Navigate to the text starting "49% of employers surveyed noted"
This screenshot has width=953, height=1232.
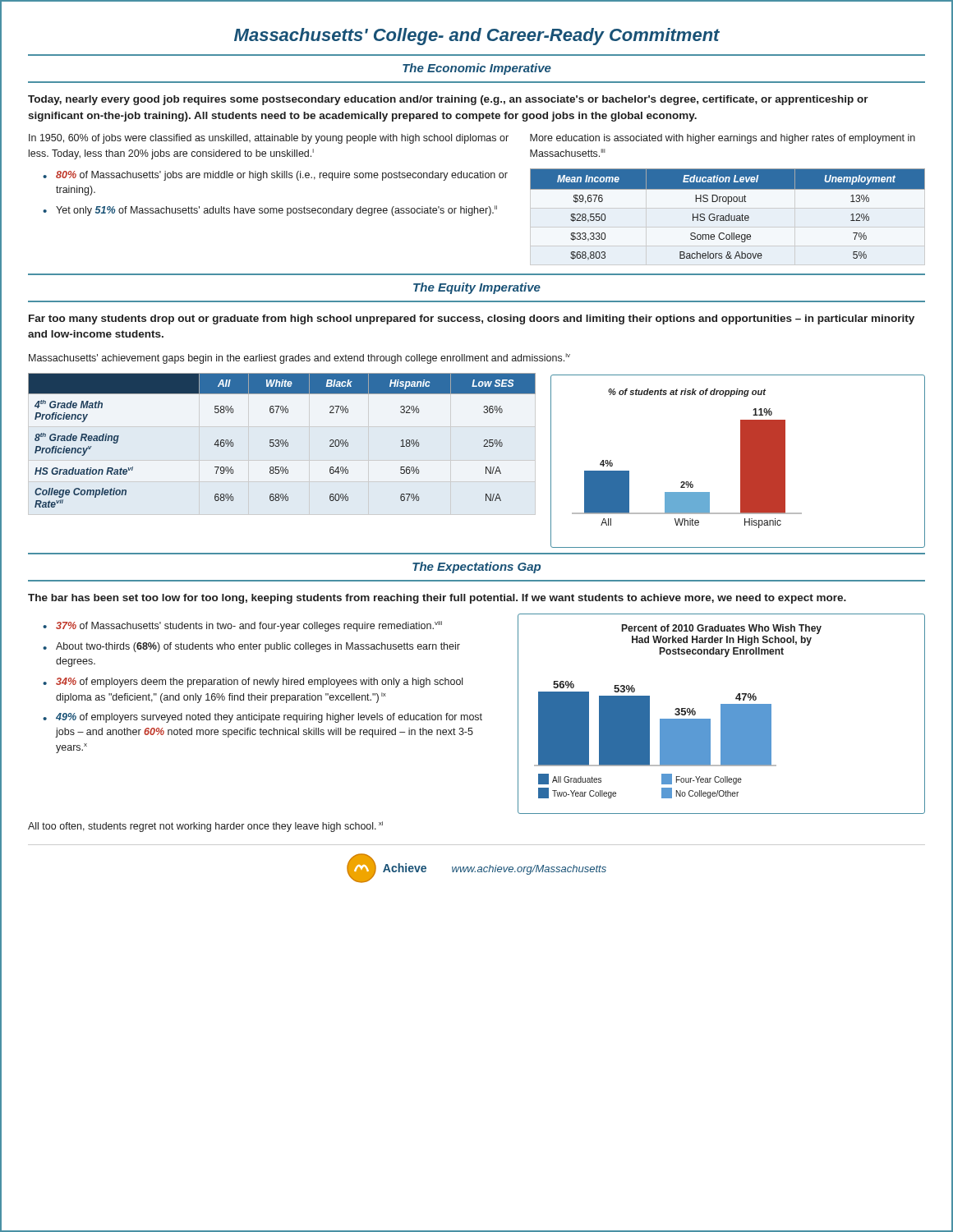(x=269, y=732)
